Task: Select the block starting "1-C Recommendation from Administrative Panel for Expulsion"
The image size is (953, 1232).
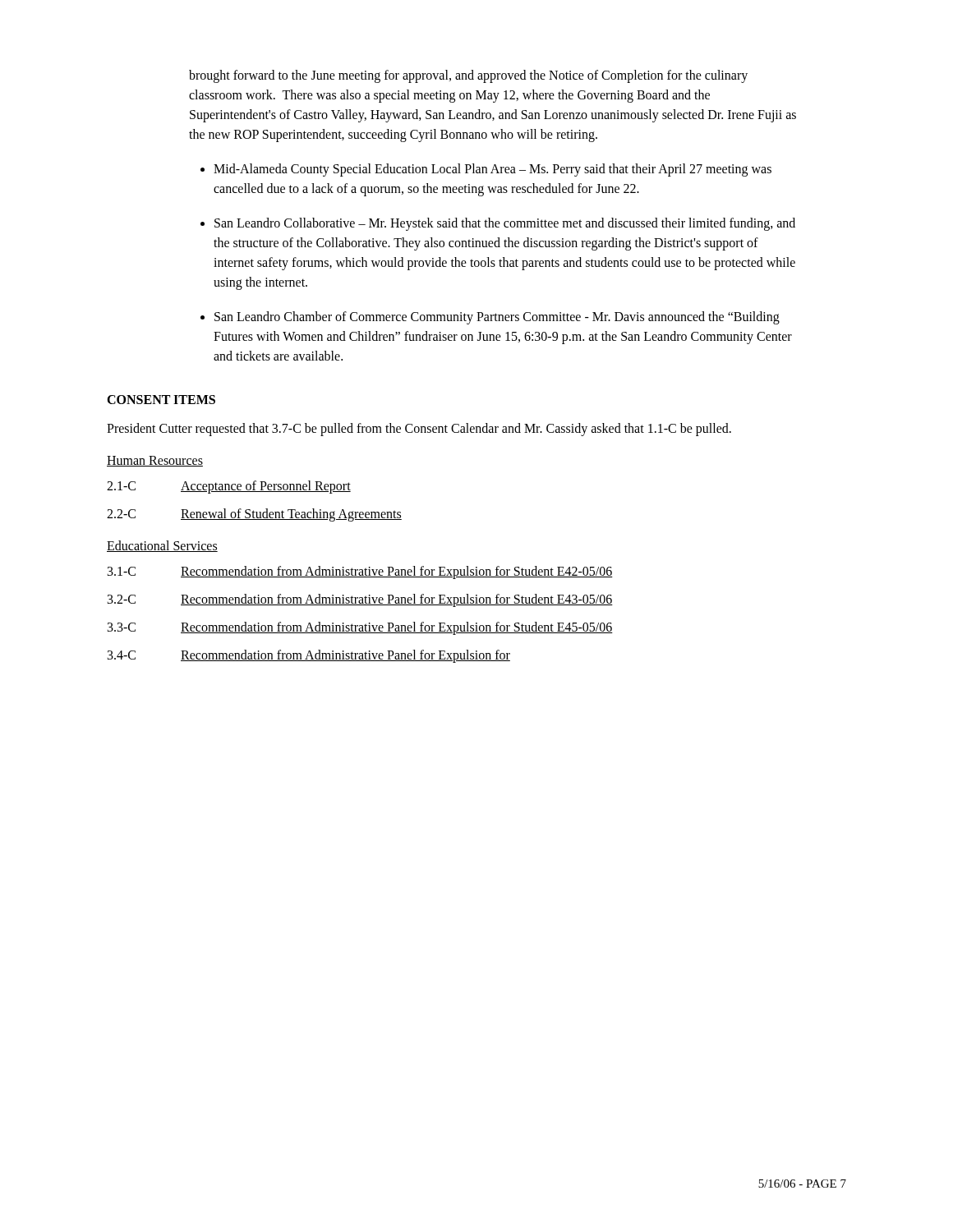Action: tap(476, 572)
